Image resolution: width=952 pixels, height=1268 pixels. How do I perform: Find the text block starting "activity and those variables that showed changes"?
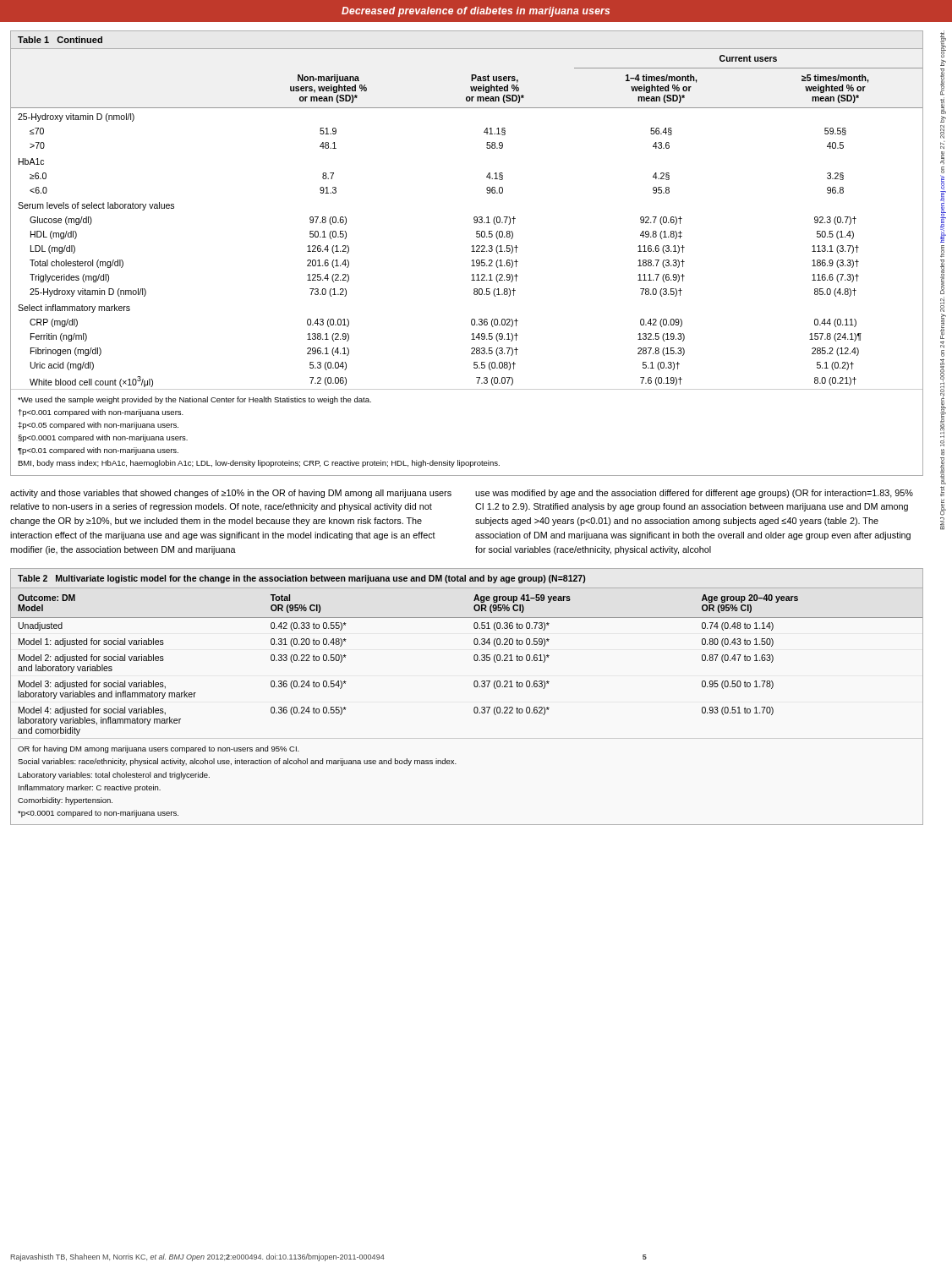pos(231,521)
